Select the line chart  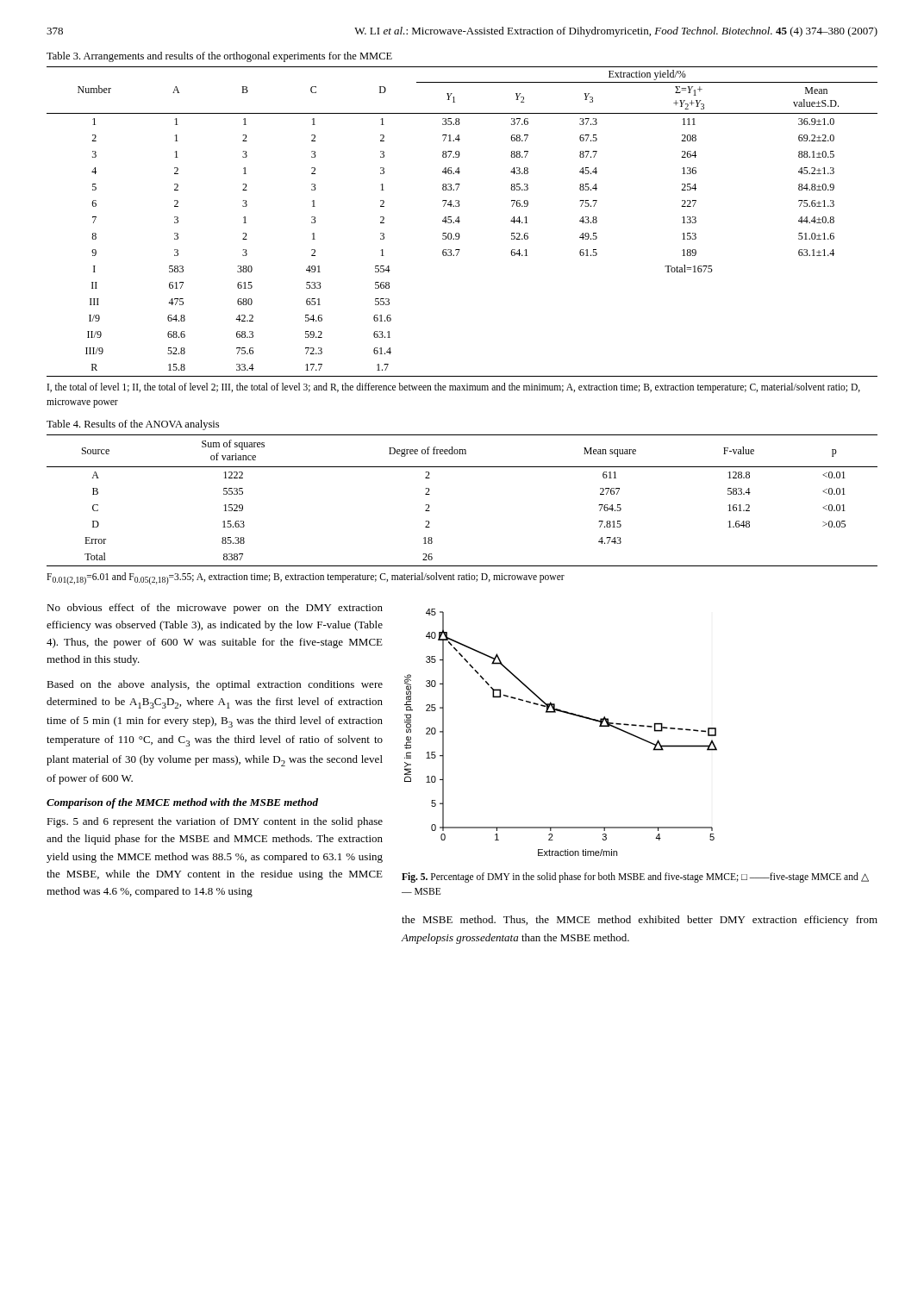click(640, 733)
